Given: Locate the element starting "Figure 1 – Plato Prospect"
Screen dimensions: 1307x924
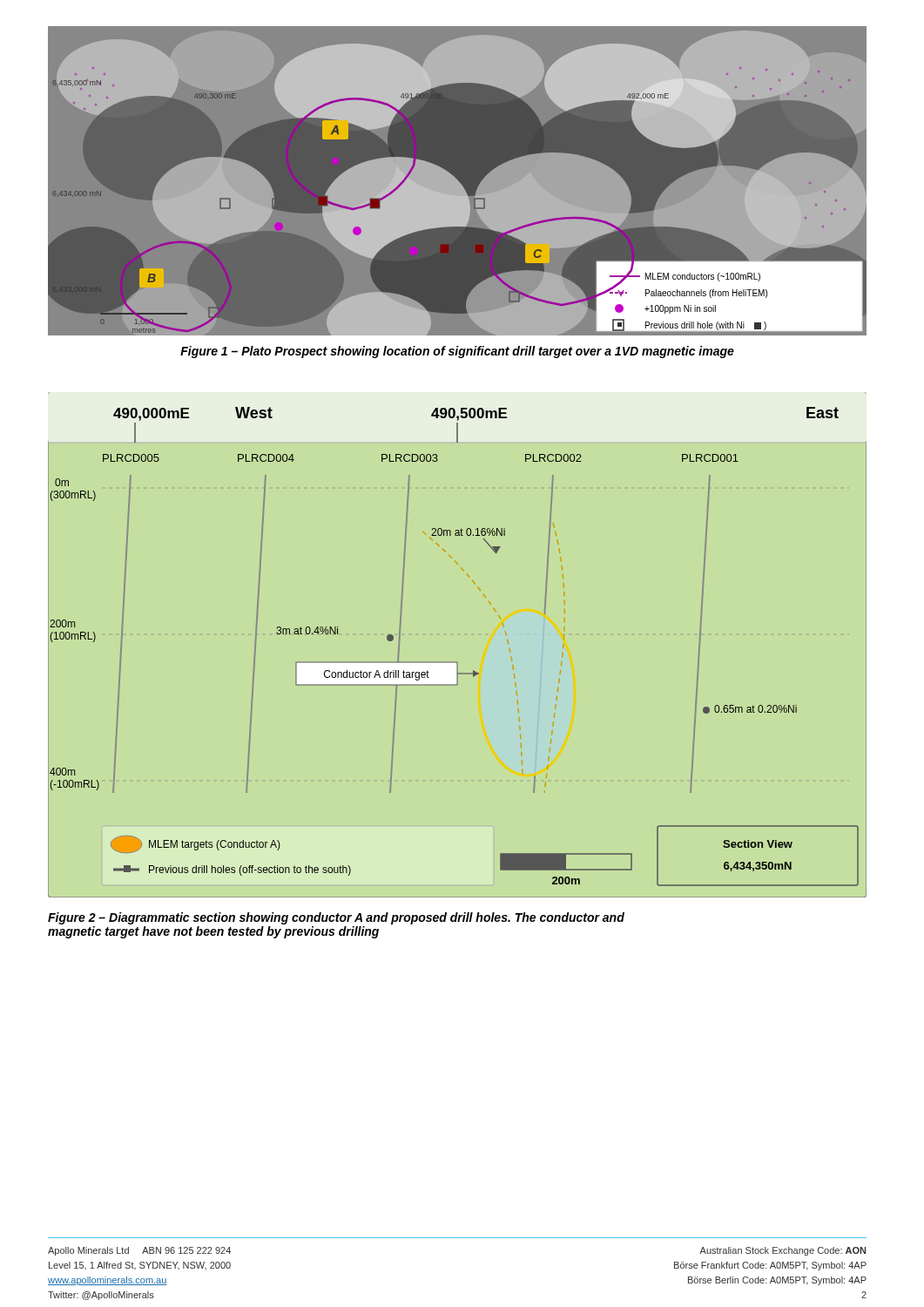Looking at the screenshot, I should [x=457, y=351].
